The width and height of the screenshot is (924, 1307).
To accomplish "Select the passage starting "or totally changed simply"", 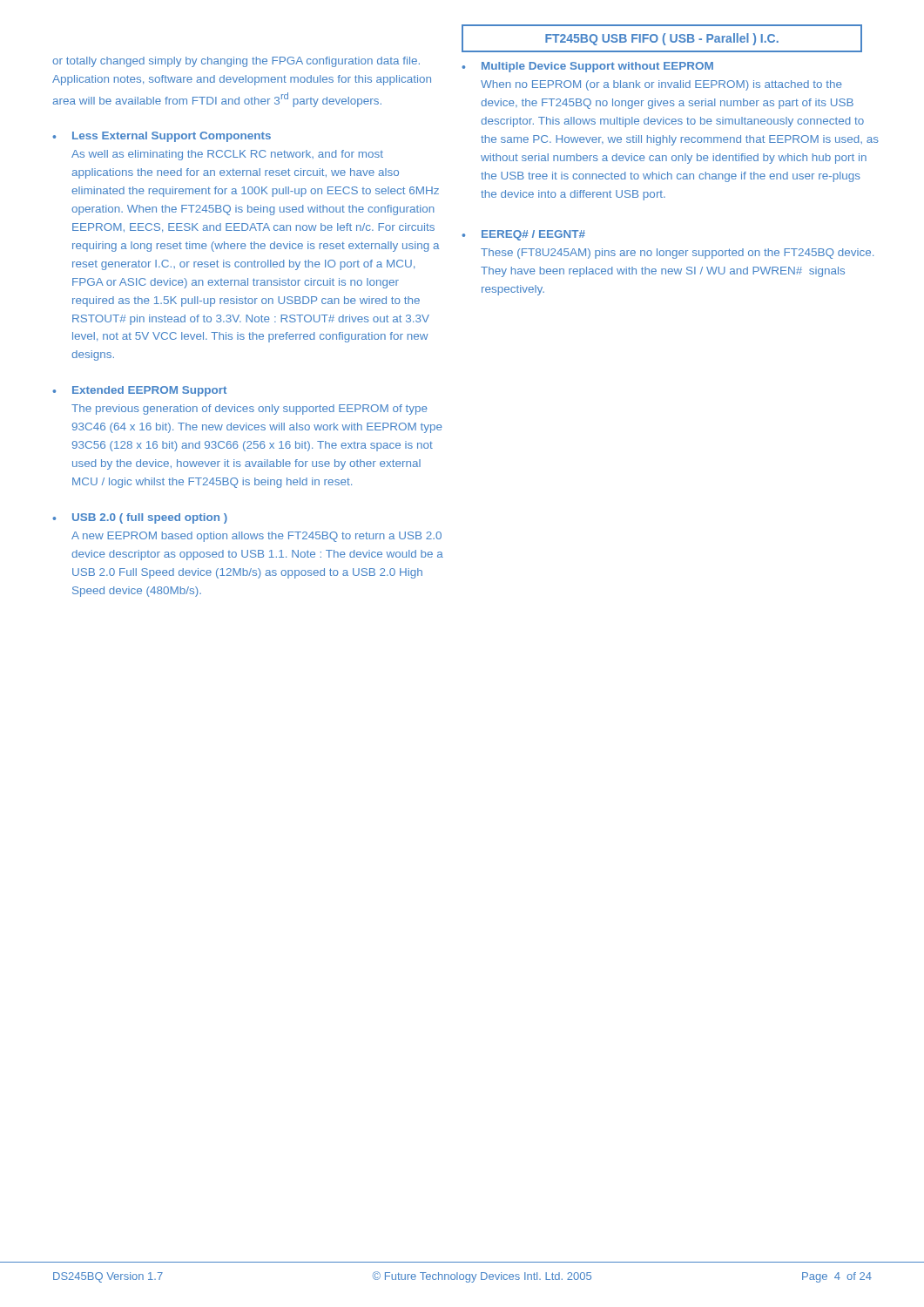I will pos(248,81).
